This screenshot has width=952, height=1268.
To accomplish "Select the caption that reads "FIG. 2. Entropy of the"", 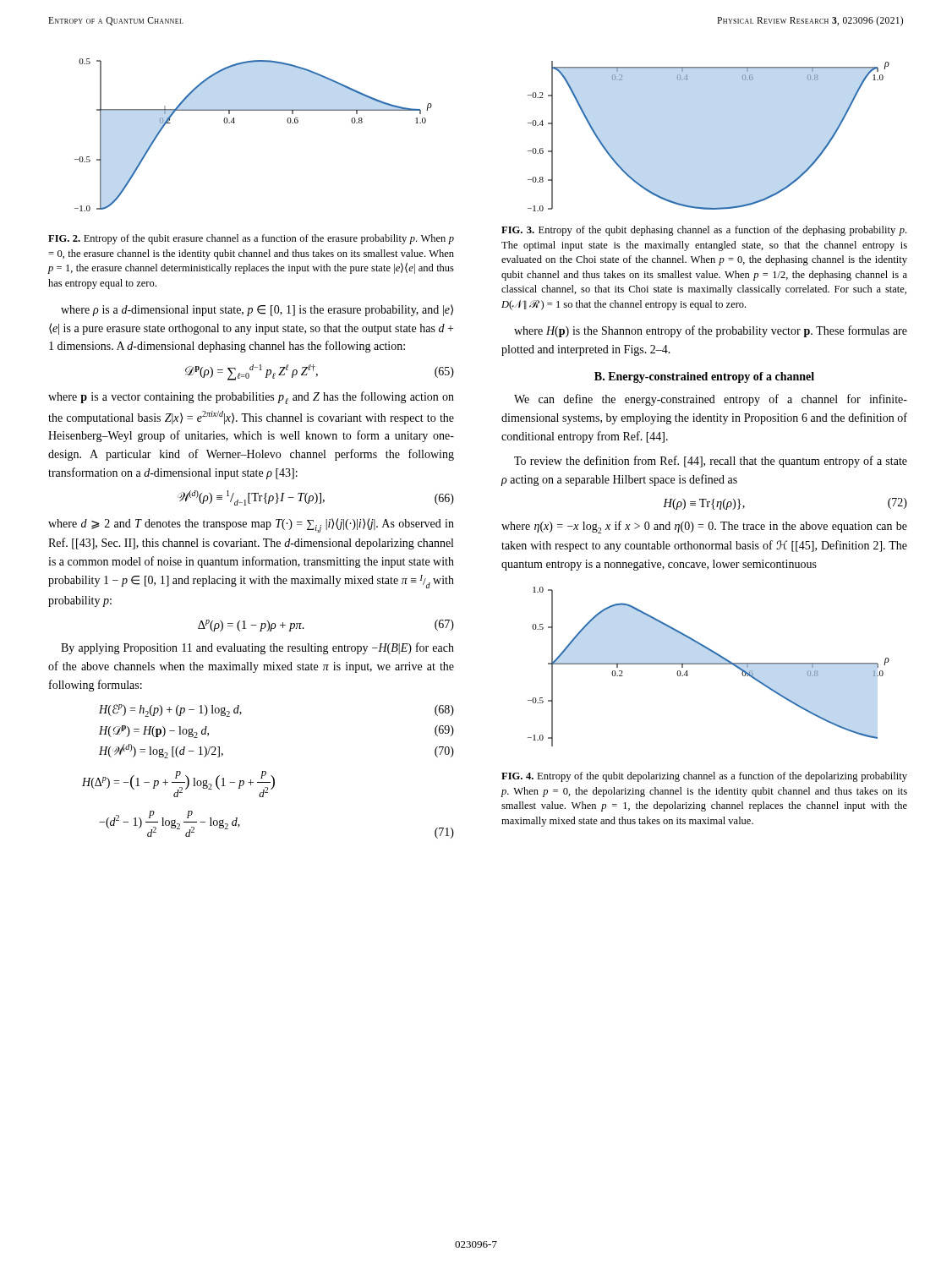I will pyautogui.click(x=251, y=261).
